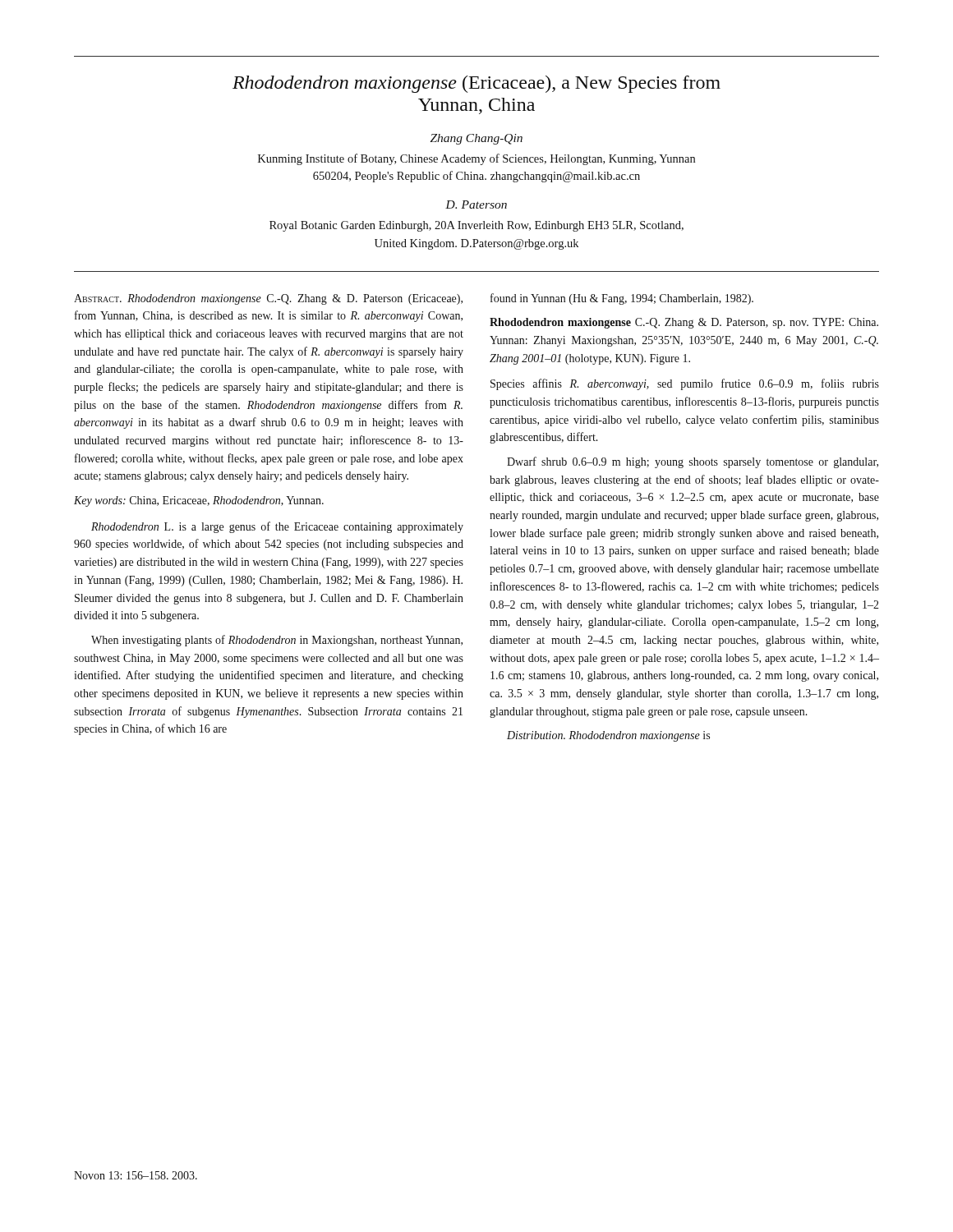The width and height of the screenshot is (953, 1232).
Task: Click where it says "Rhododendron maxiongense (Ericaceae), a New Species fromYunnan, China"
Action: pos(476,93)
